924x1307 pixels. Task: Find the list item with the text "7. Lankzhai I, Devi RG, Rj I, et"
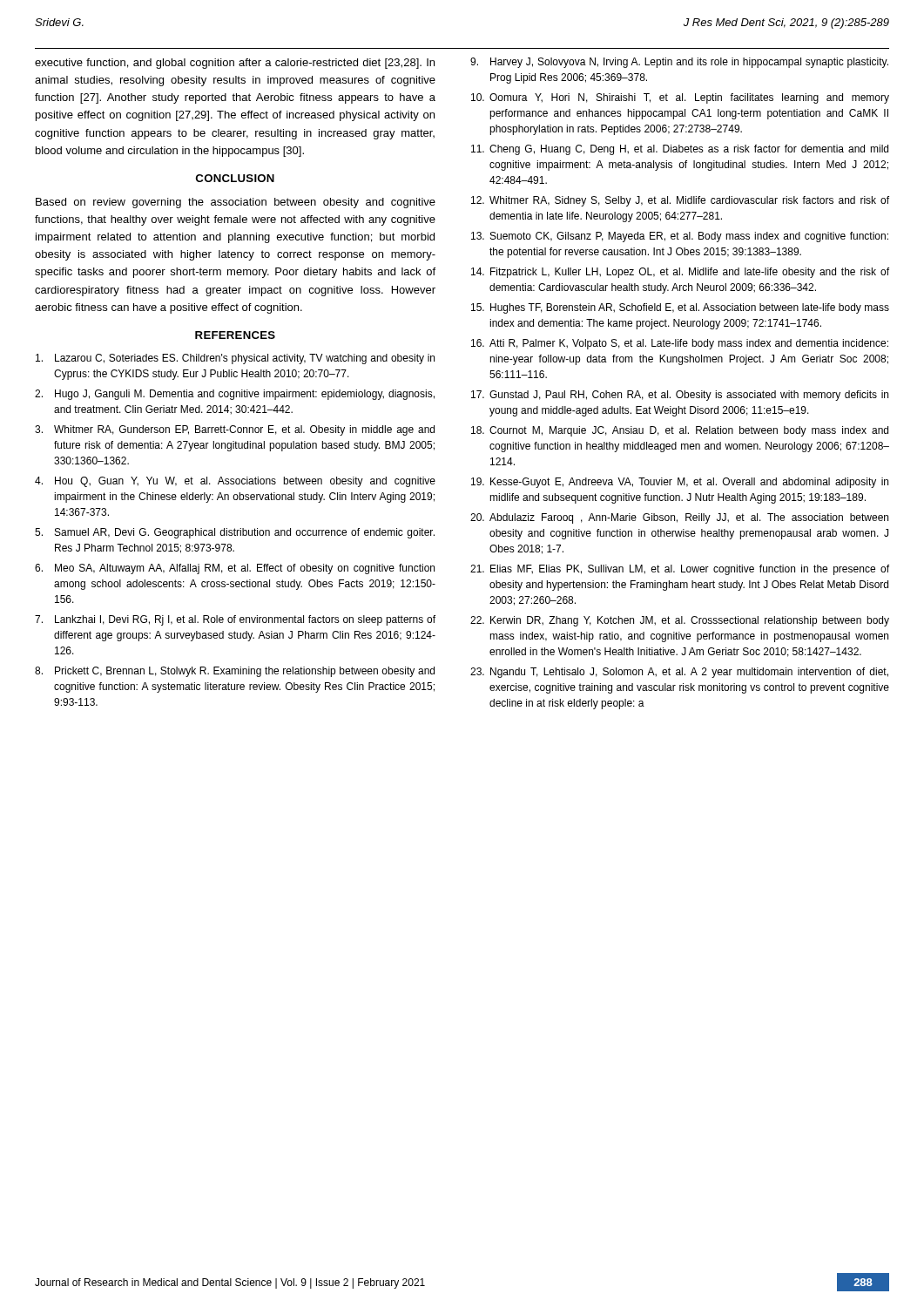(x=235, y=635)
